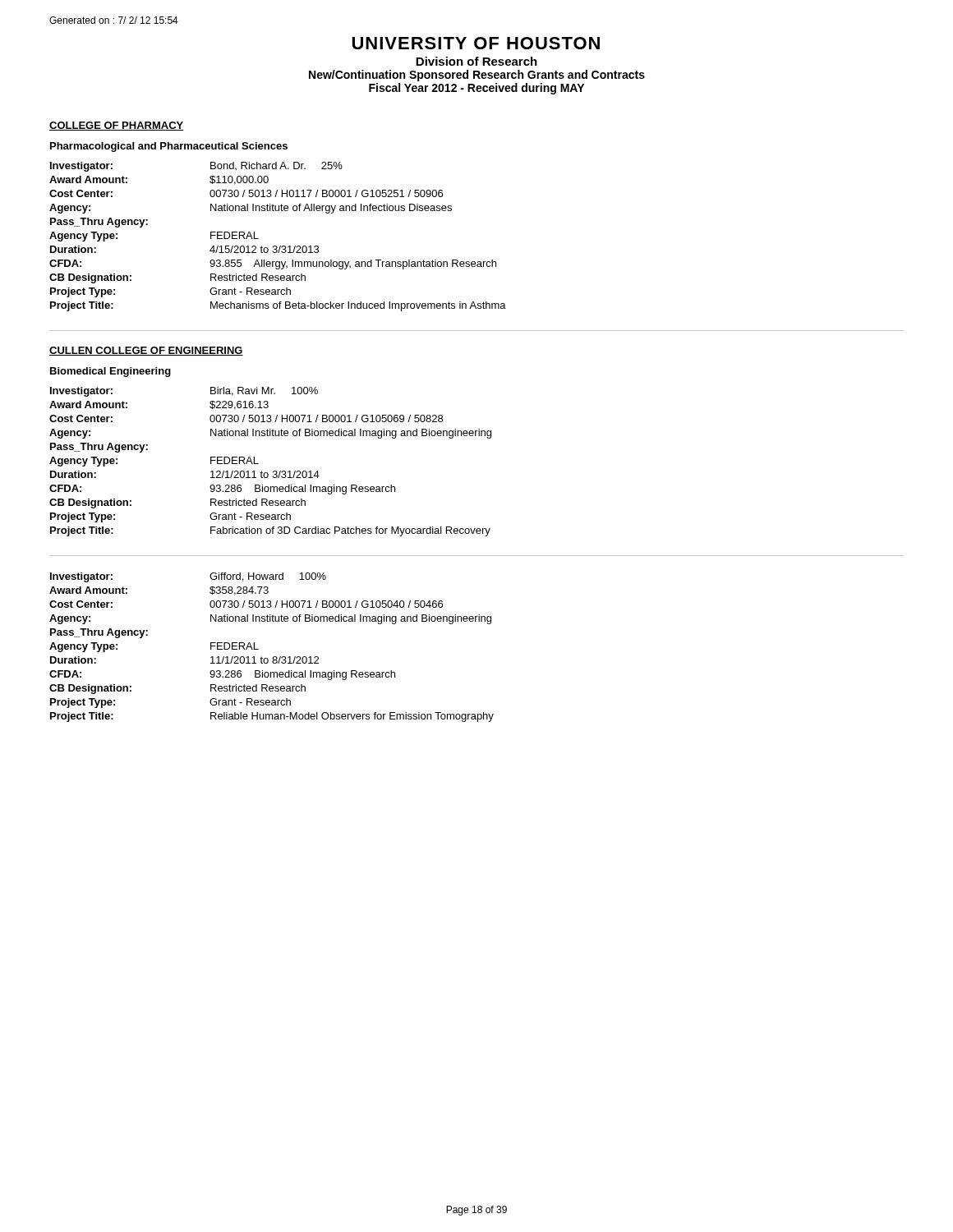Click on the table containing "Birla, Ravi Mr. 100%"

[x=476, y=460]
